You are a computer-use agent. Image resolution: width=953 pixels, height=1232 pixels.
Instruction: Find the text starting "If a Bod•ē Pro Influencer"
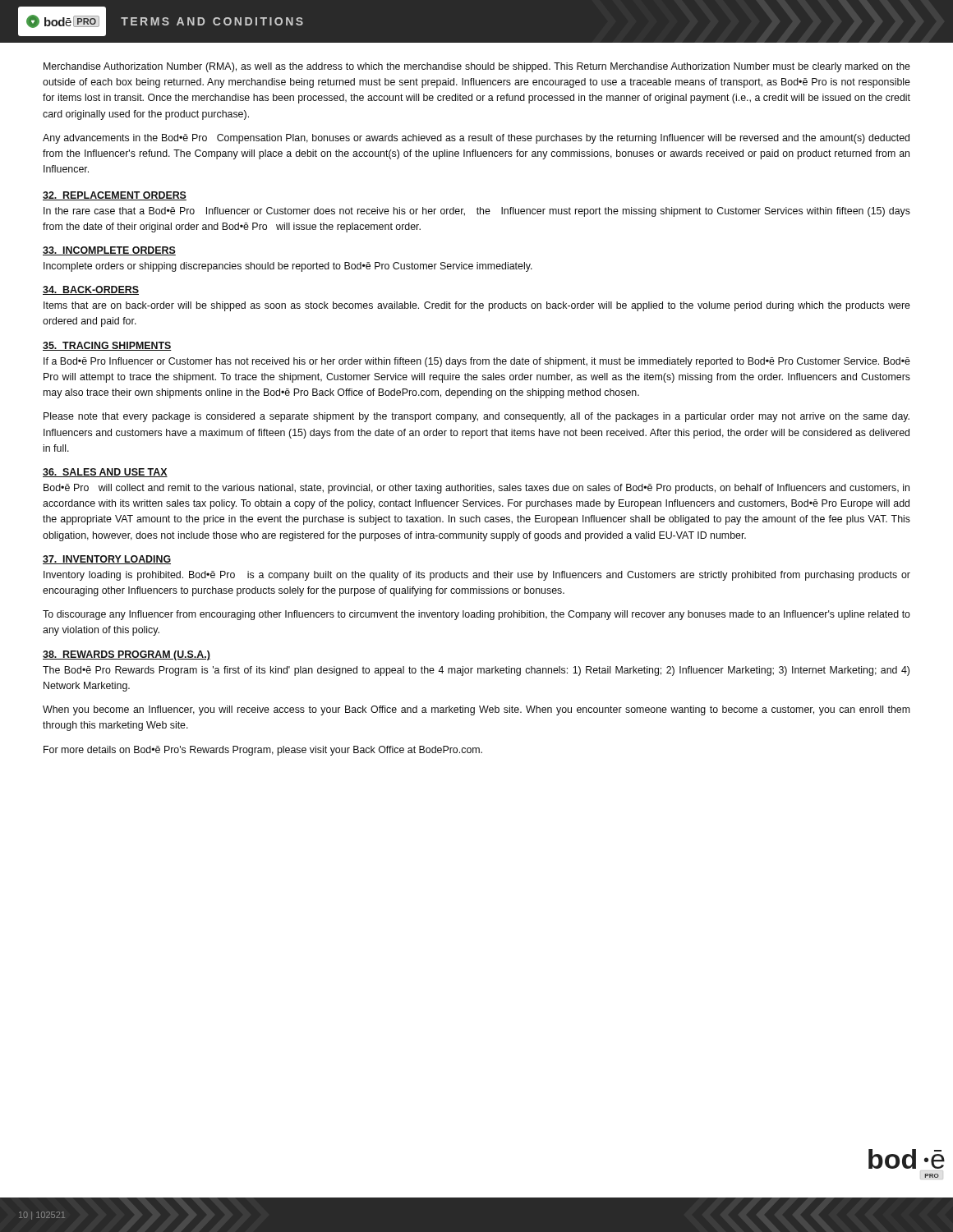(x=476, y=377)
